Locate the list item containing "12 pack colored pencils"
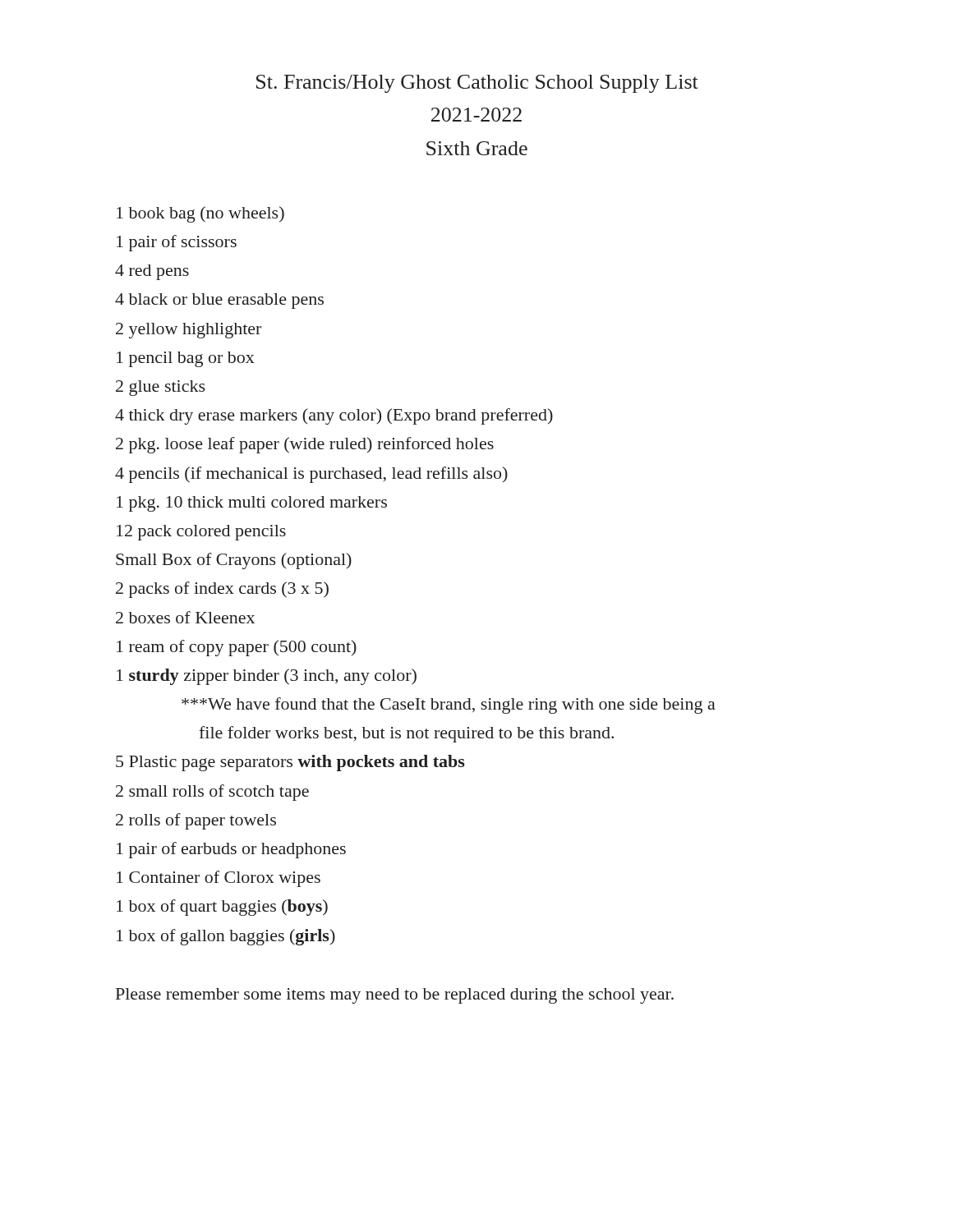 coord(201,530)
